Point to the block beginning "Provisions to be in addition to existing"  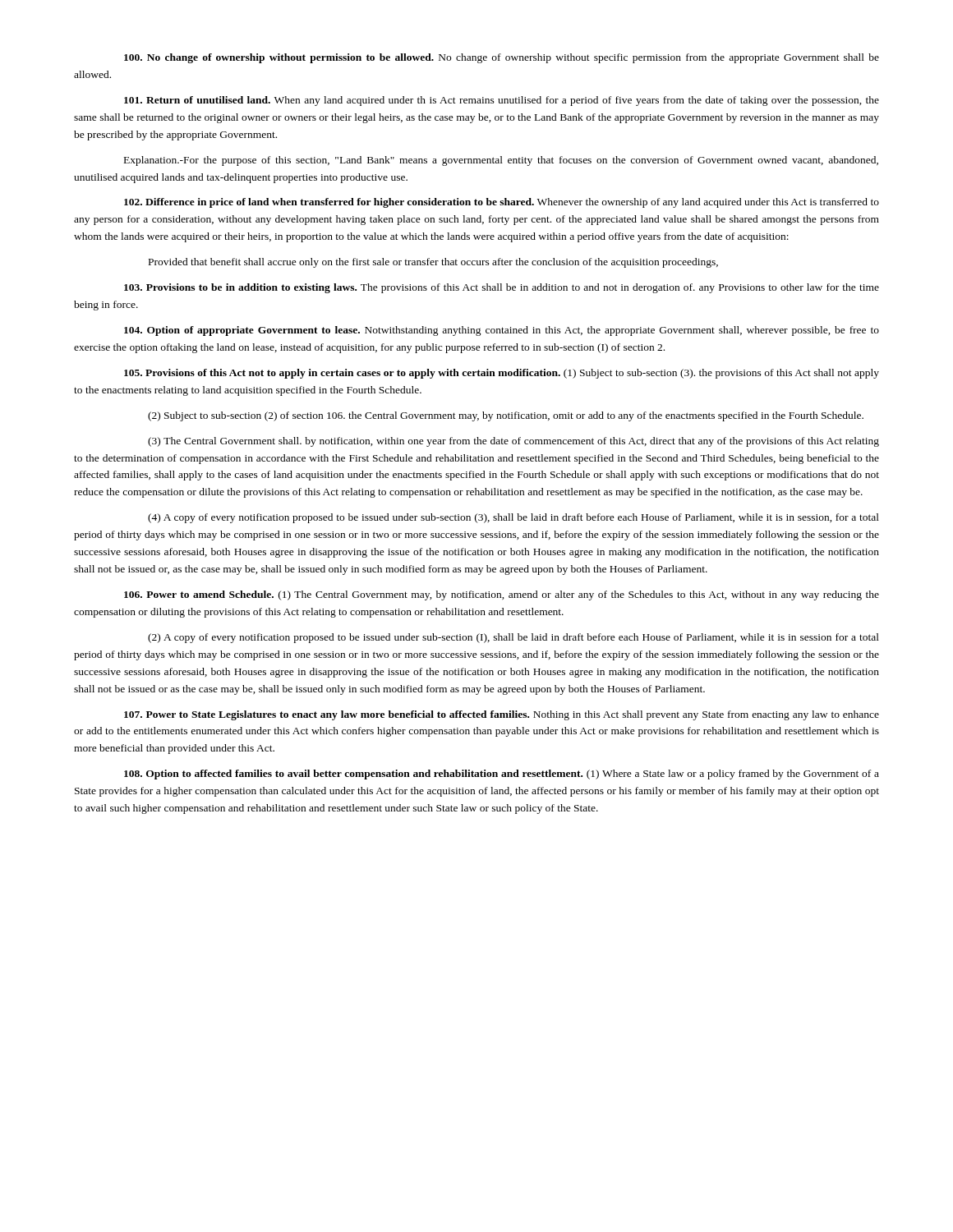(x=476, y=296)
